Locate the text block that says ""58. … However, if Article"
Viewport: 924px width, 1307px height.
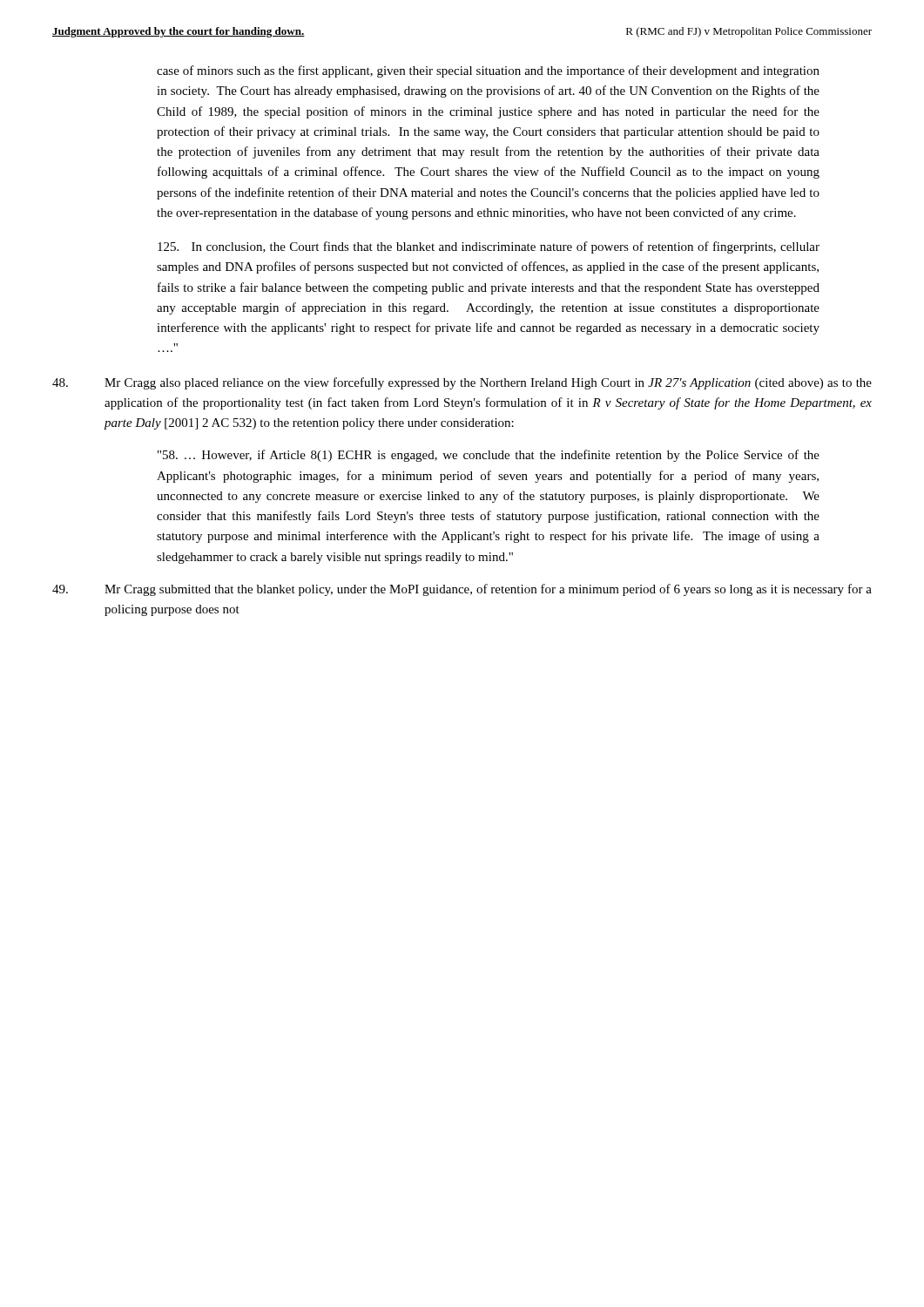click(488, 506)
